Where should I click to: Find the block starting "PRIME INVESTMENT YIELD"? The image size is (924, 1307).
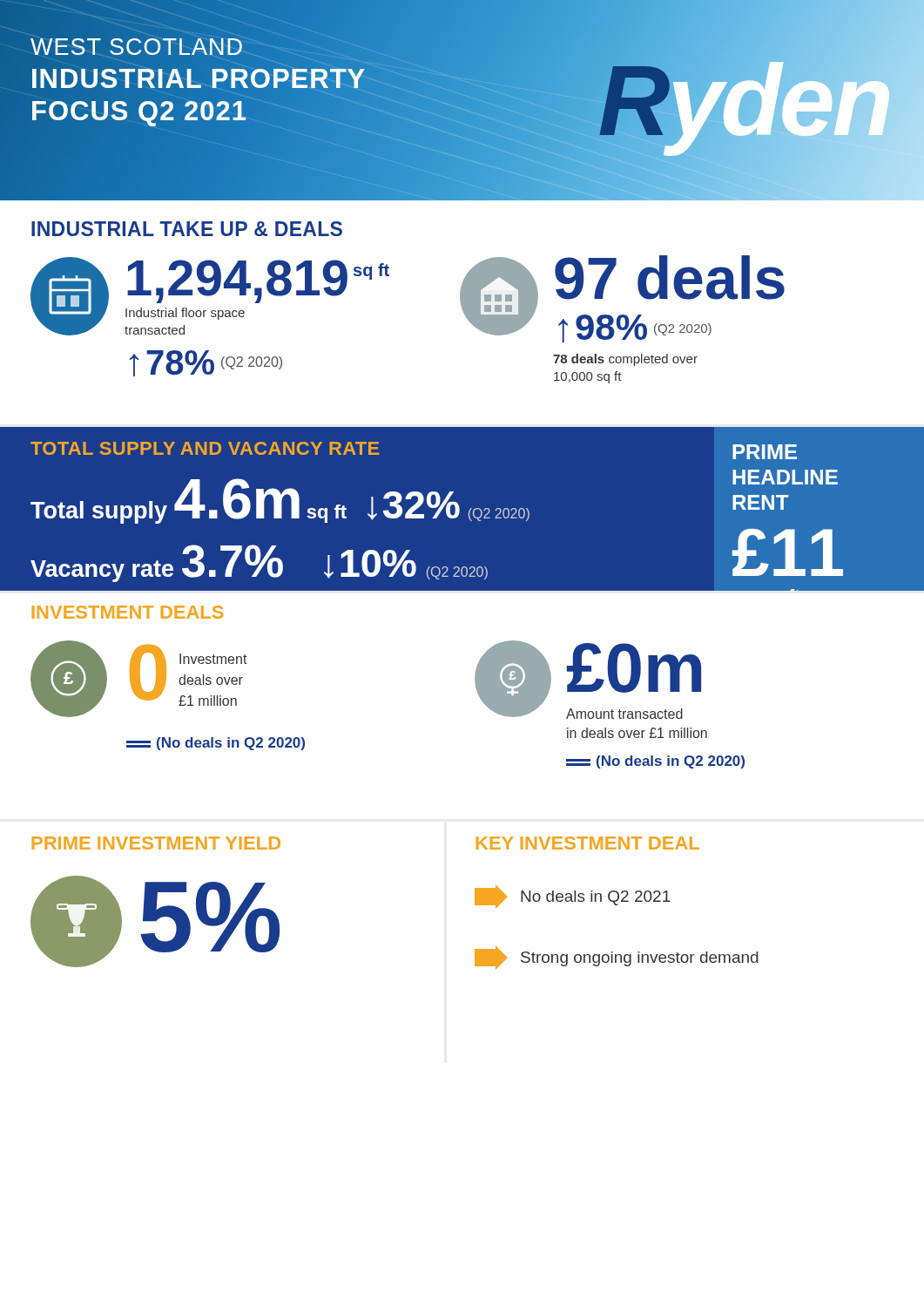pos(156,843)
